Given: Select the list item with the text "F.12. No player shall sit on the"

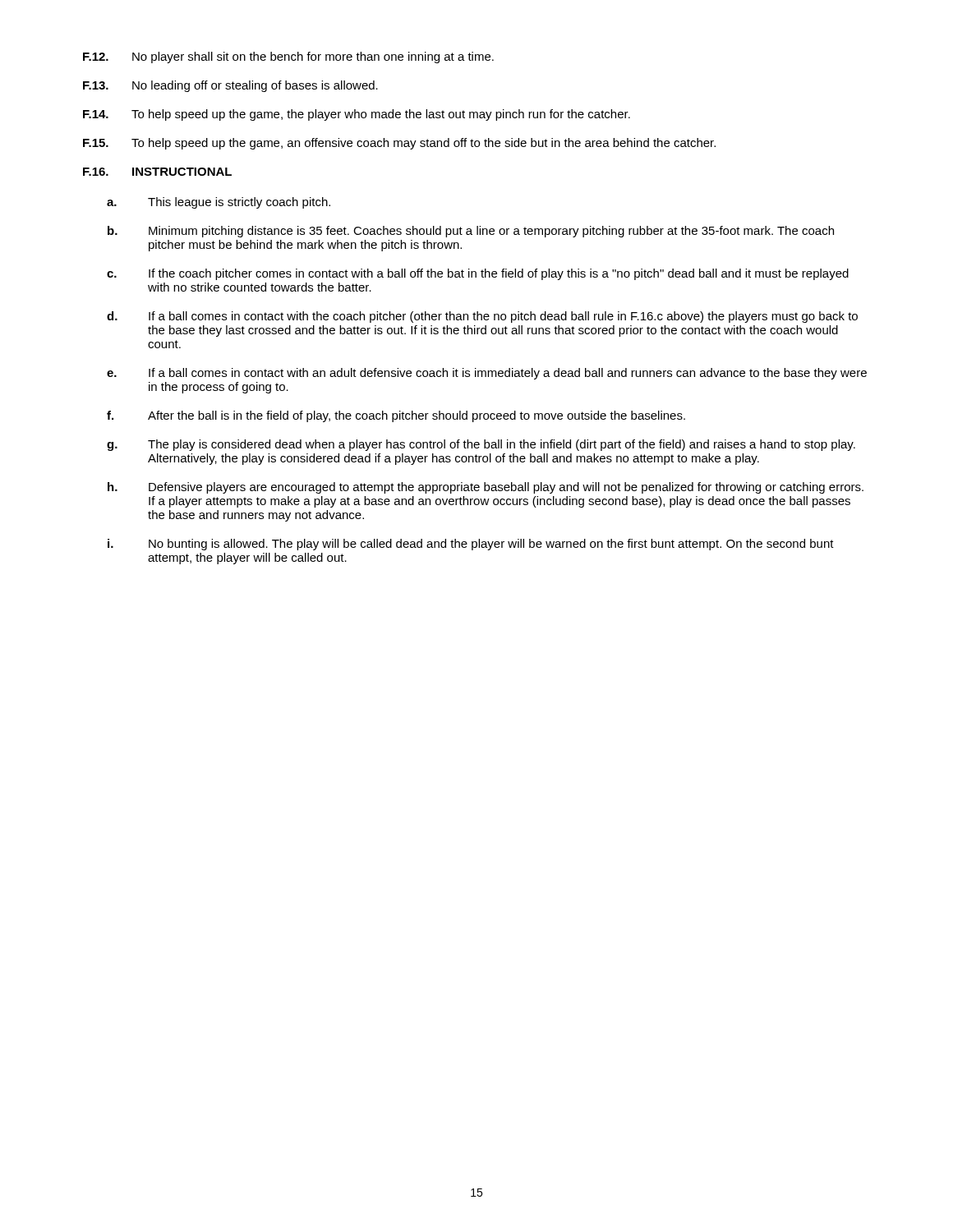Looking at the screenshot, I should click(x=476, y=56).
